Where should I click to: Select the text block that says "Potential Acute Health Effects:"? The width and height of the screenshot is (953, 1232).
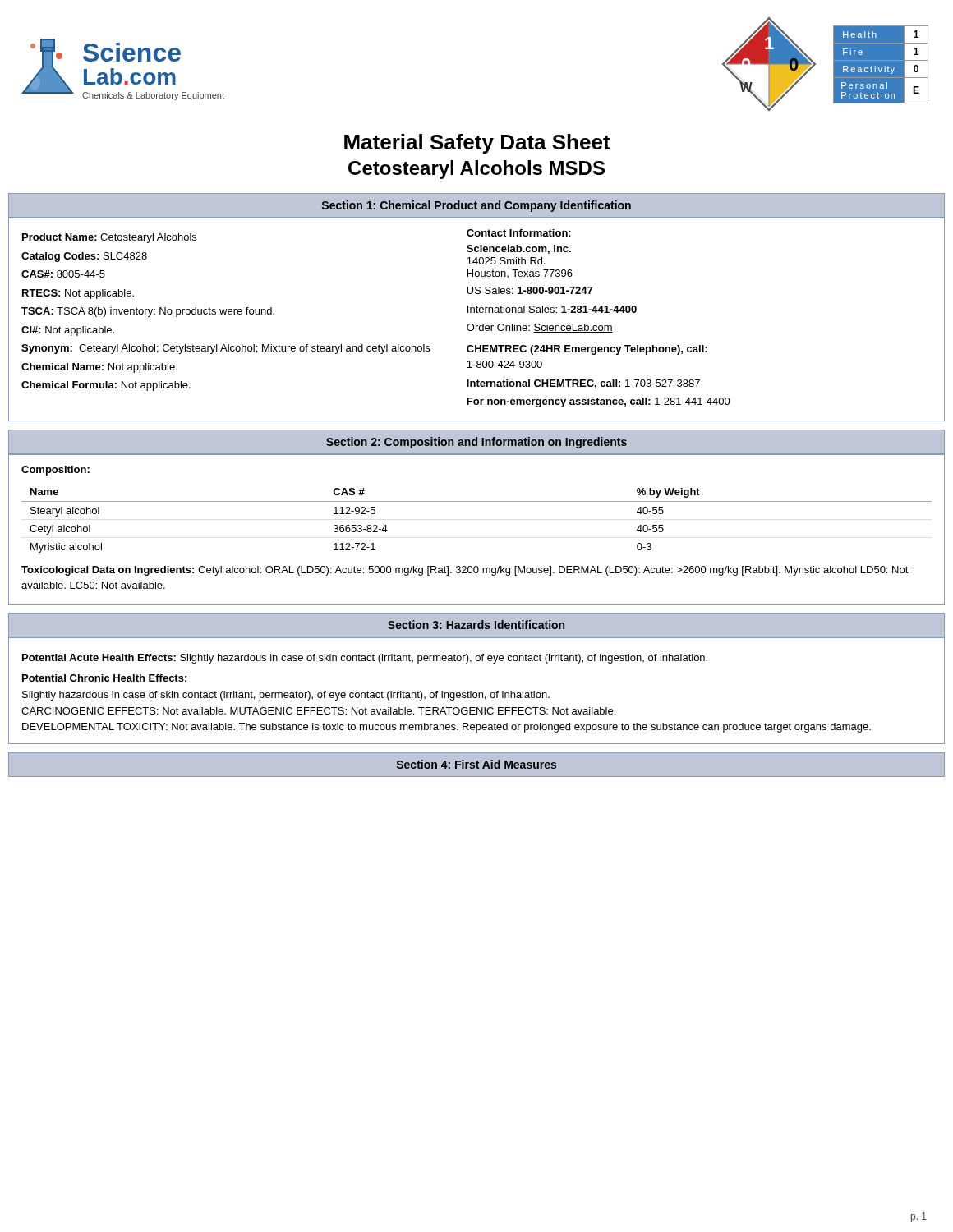(x=365, y=657)
